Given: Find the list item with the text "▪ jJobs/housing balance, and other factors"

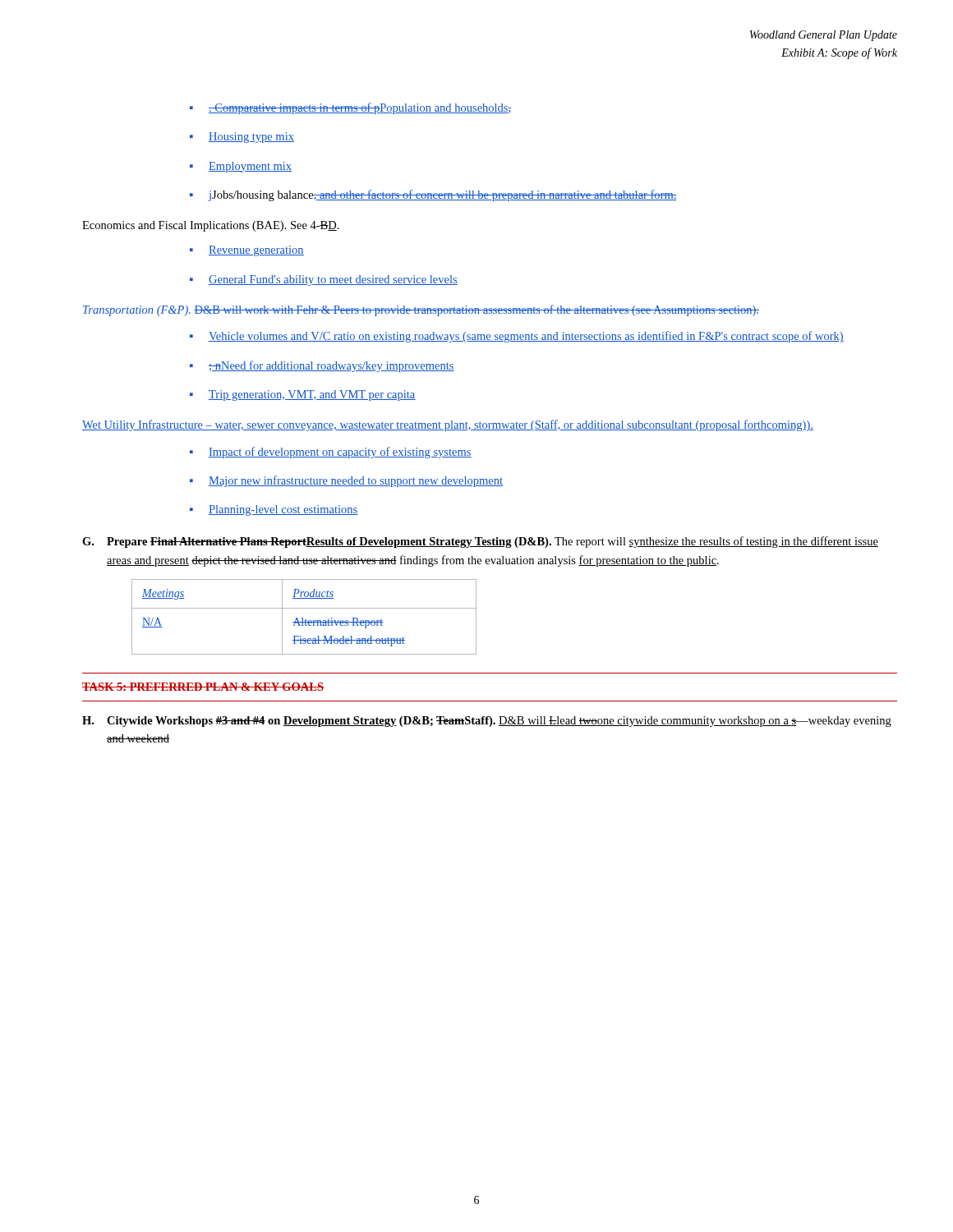Looking at the screenshot, I should [x=543, y=195].
